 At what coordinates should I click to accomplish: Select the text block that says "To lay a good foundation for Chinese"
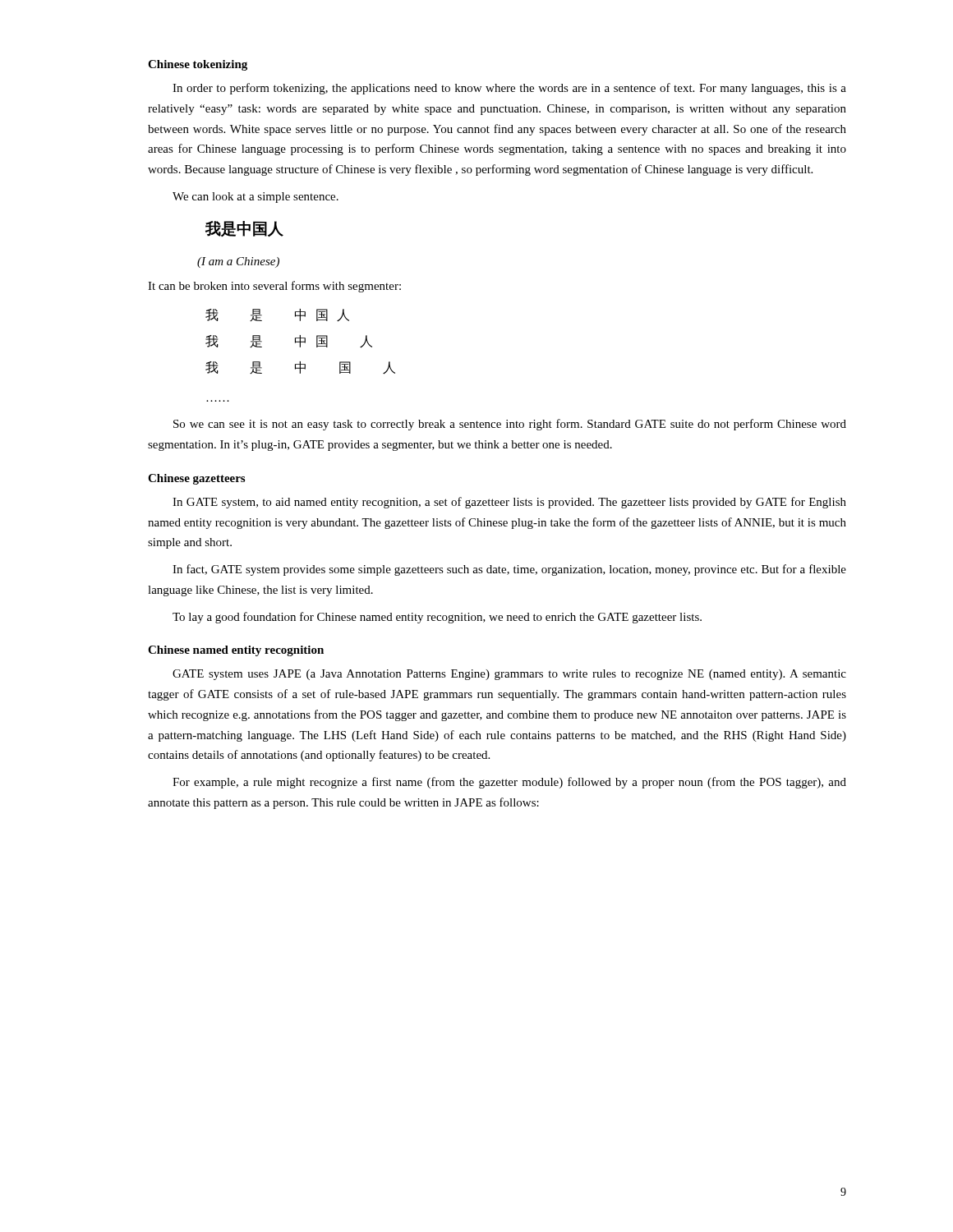coord(437,616)
